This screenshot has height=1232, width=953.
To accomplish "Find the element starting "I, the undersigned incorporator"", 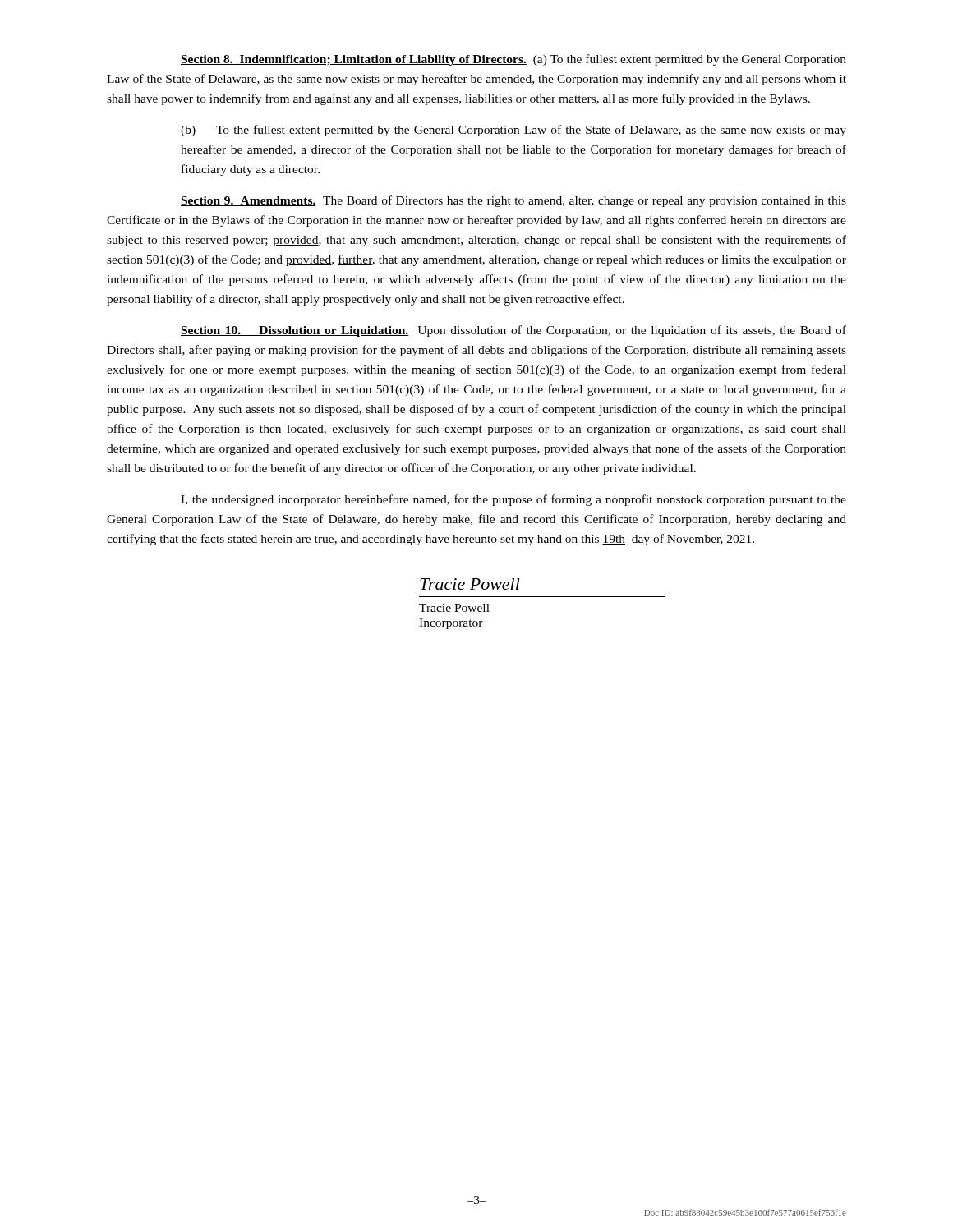I will [x=476, y=519].
